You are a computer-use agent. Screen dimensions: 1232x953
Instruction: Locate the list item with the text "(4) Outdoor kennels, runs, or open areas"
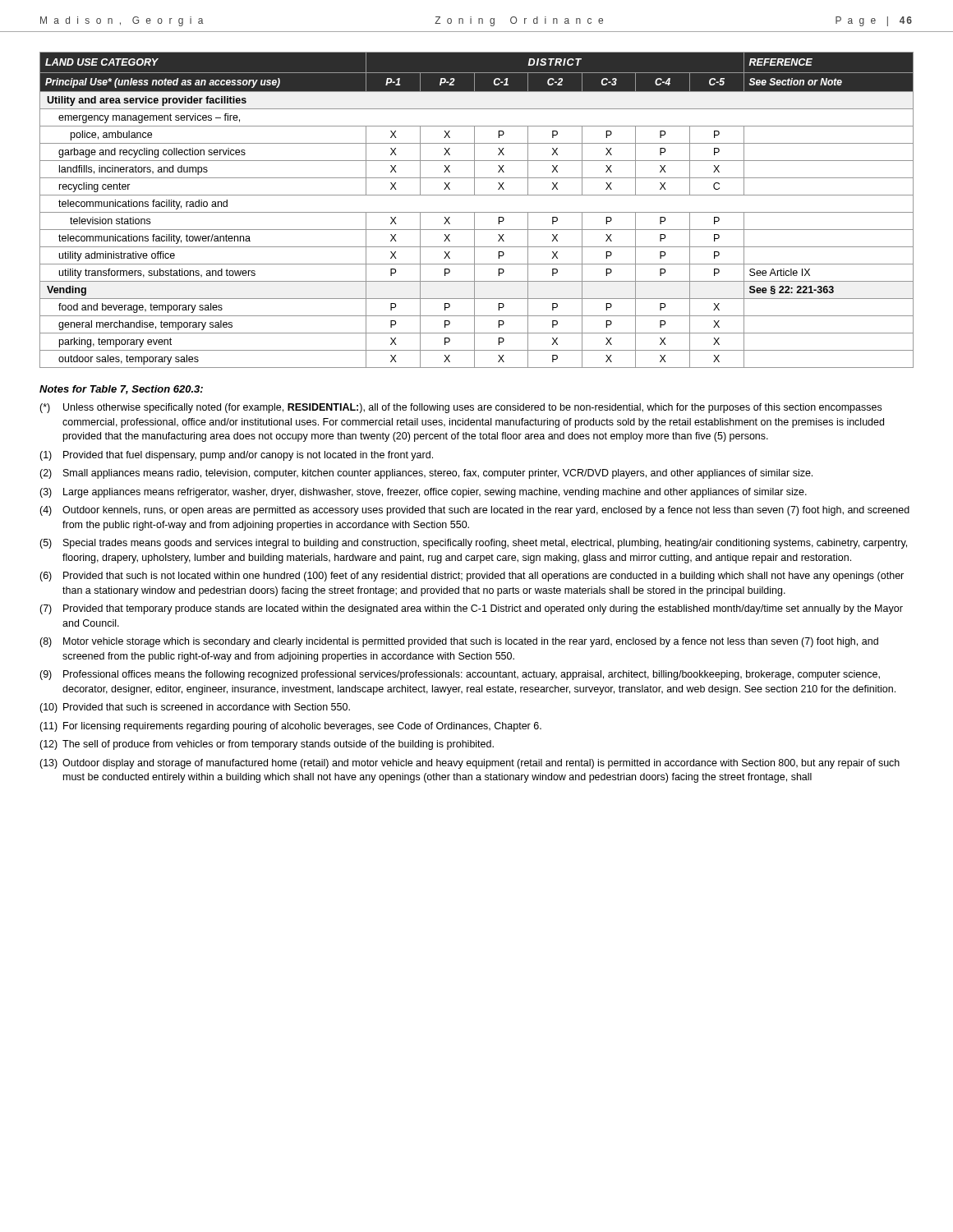[x=476, y=518]
